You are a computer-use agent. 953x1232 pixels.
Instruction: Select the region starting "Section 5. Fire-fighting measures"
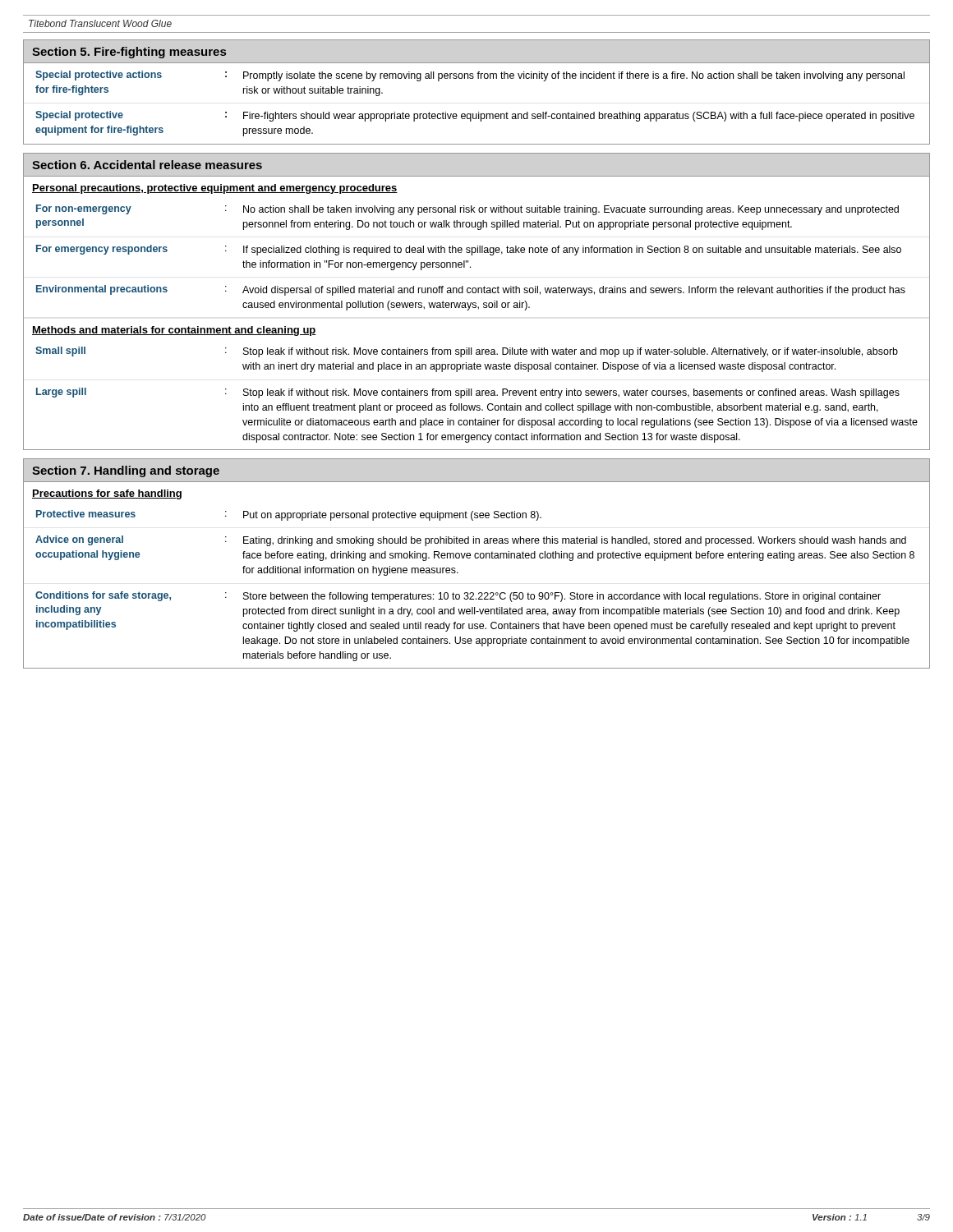pos(129,51)
